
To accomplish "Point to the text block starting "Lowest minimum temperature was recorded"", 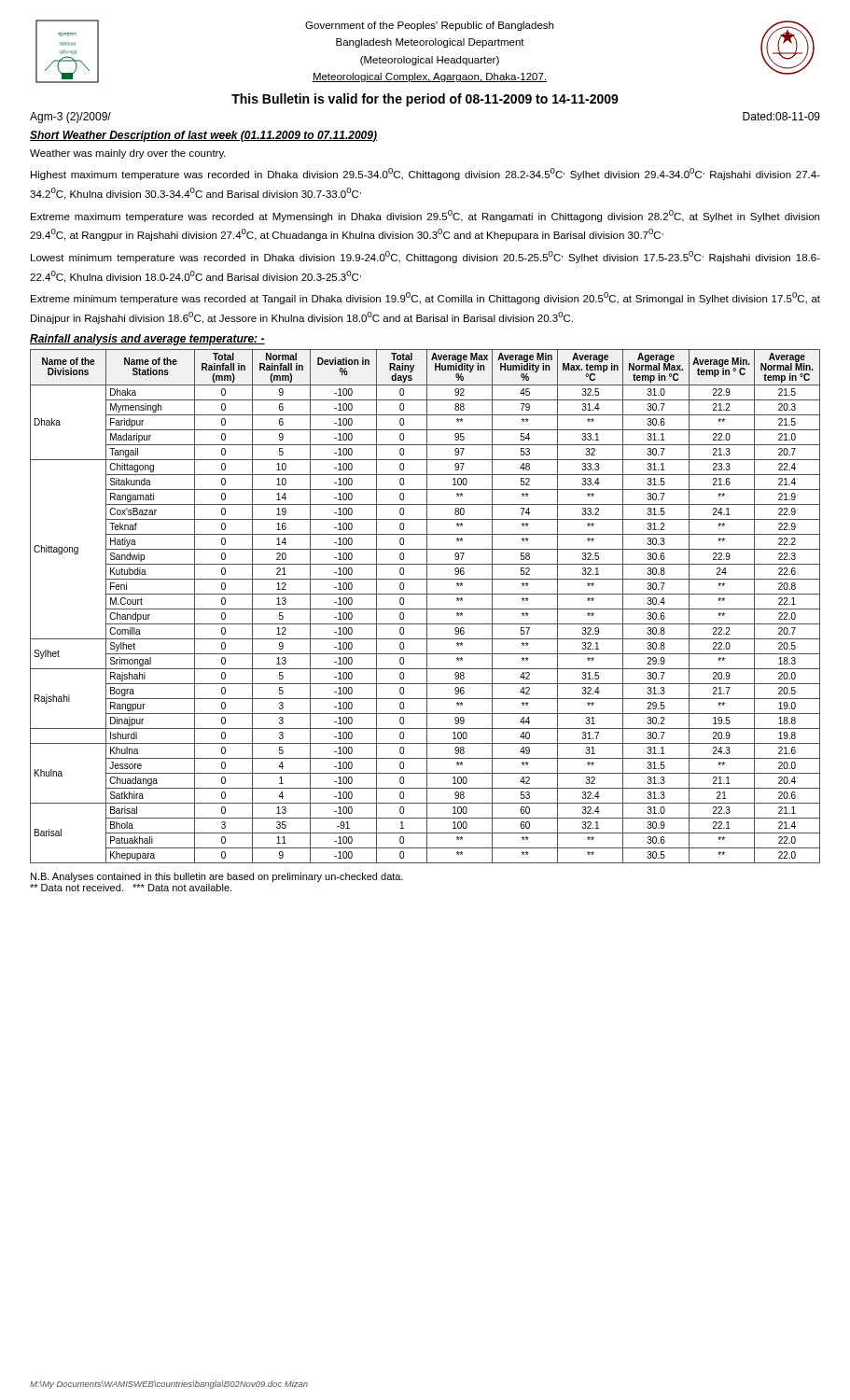I will pyautogui.click(x=425, y=265).
